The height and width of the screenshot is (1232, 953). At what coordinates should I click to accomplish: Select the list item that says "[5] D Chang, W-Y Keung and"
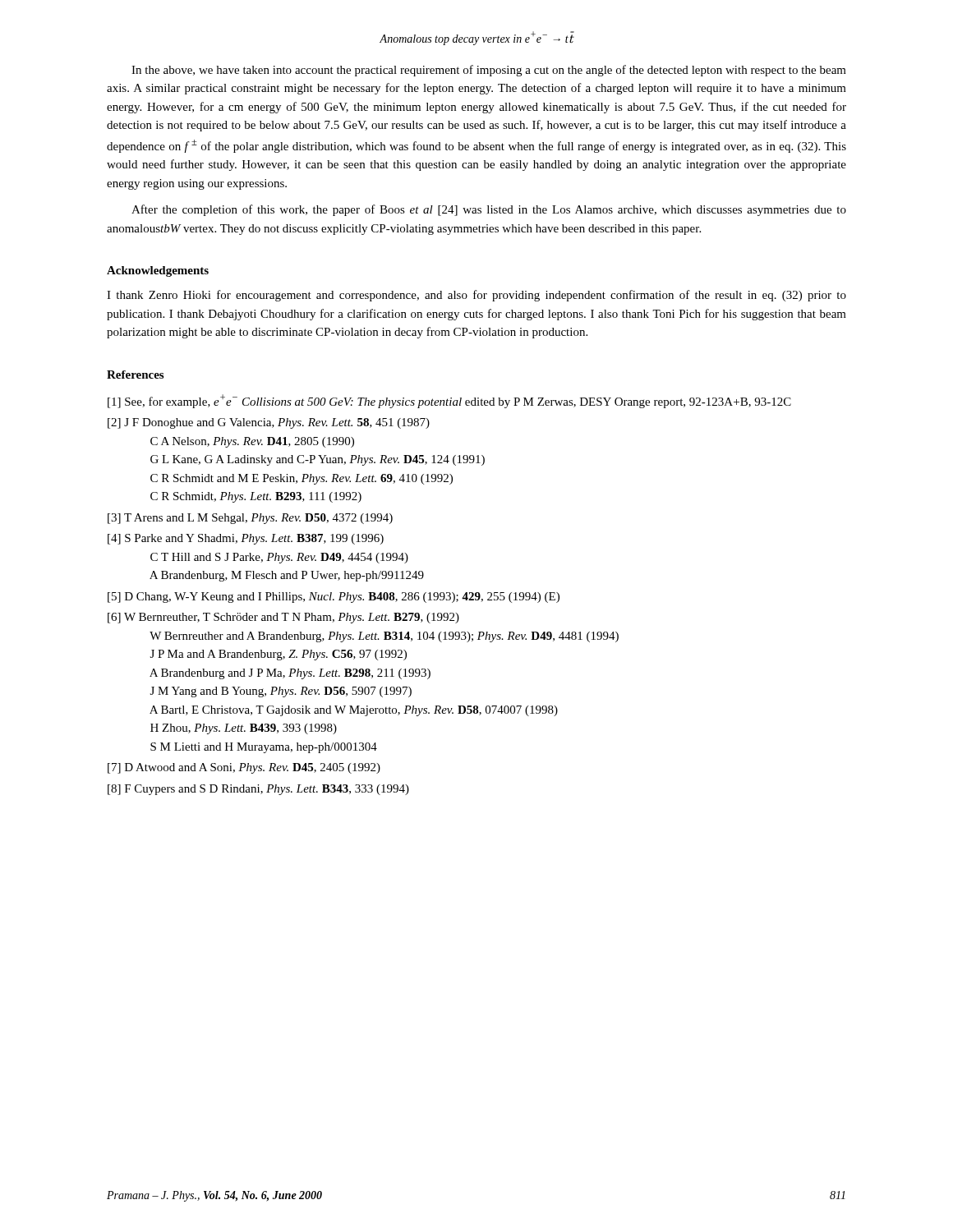point(333,596)
